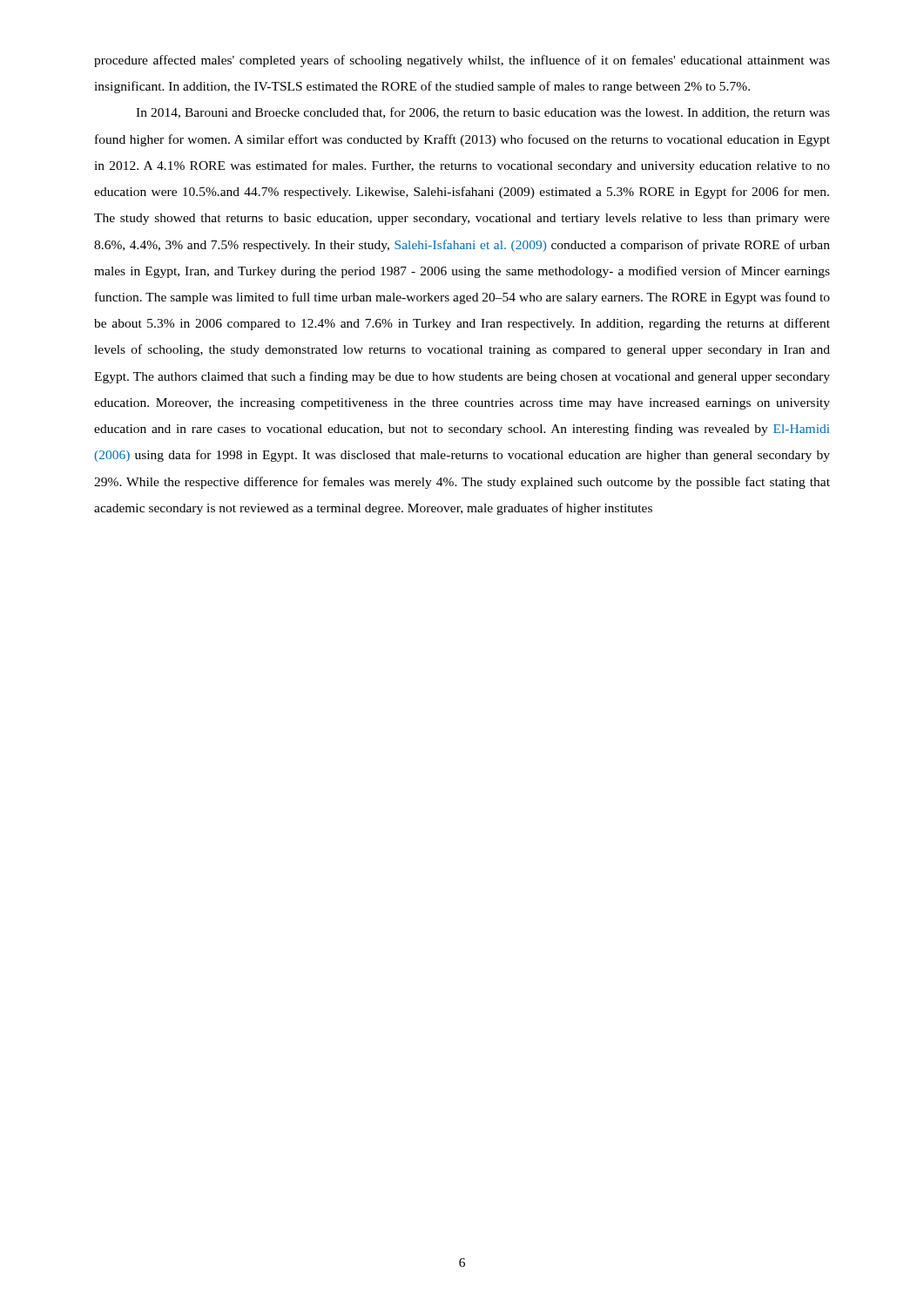Viewport: 924px width, 1307px height.
Task: Find the text starting "procedure affected males' completed years of schooling"
Action: tap(462, 73)
